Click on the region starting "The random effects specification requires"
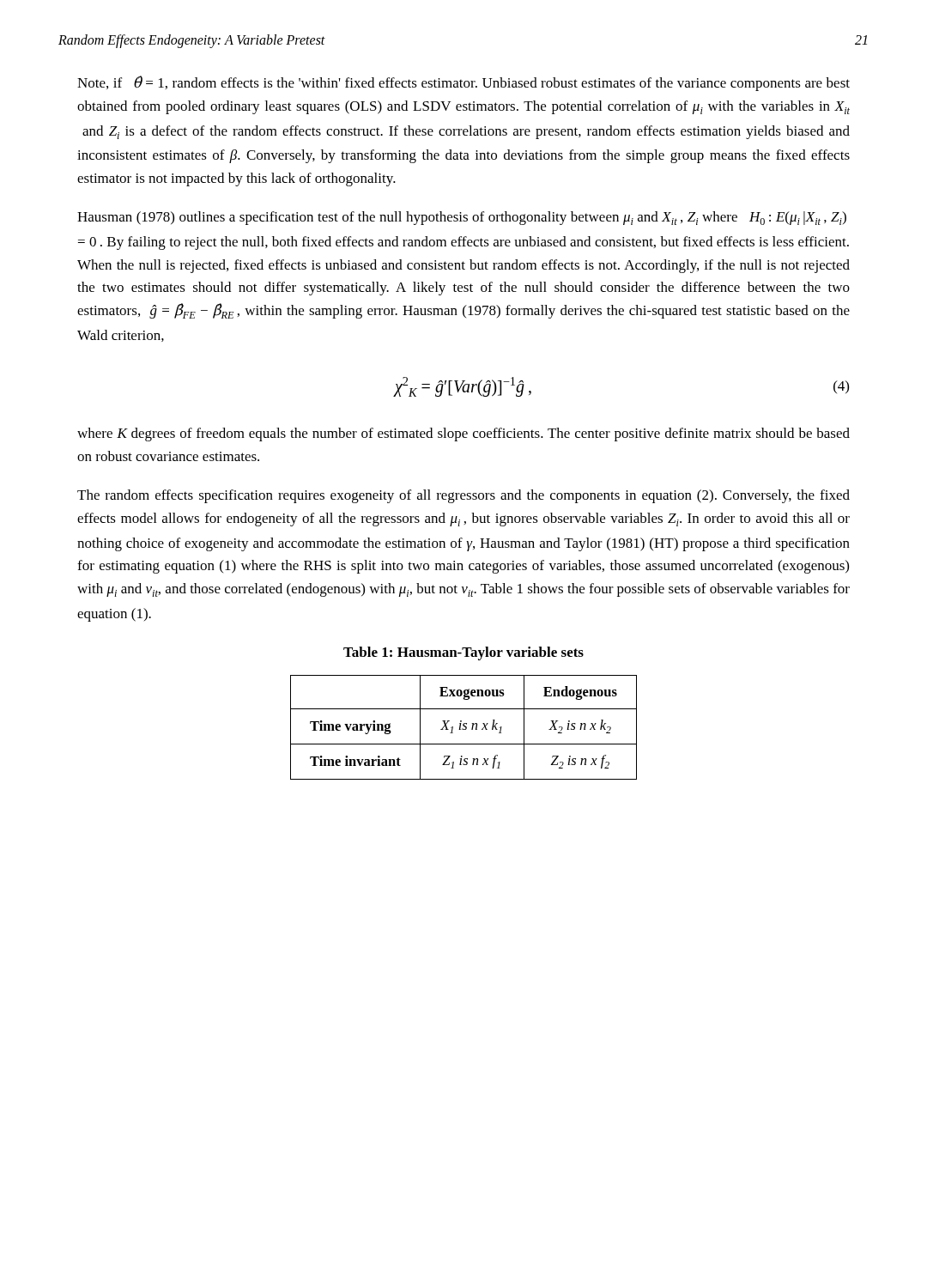927x1288 pixels. [x=464, y=554]
